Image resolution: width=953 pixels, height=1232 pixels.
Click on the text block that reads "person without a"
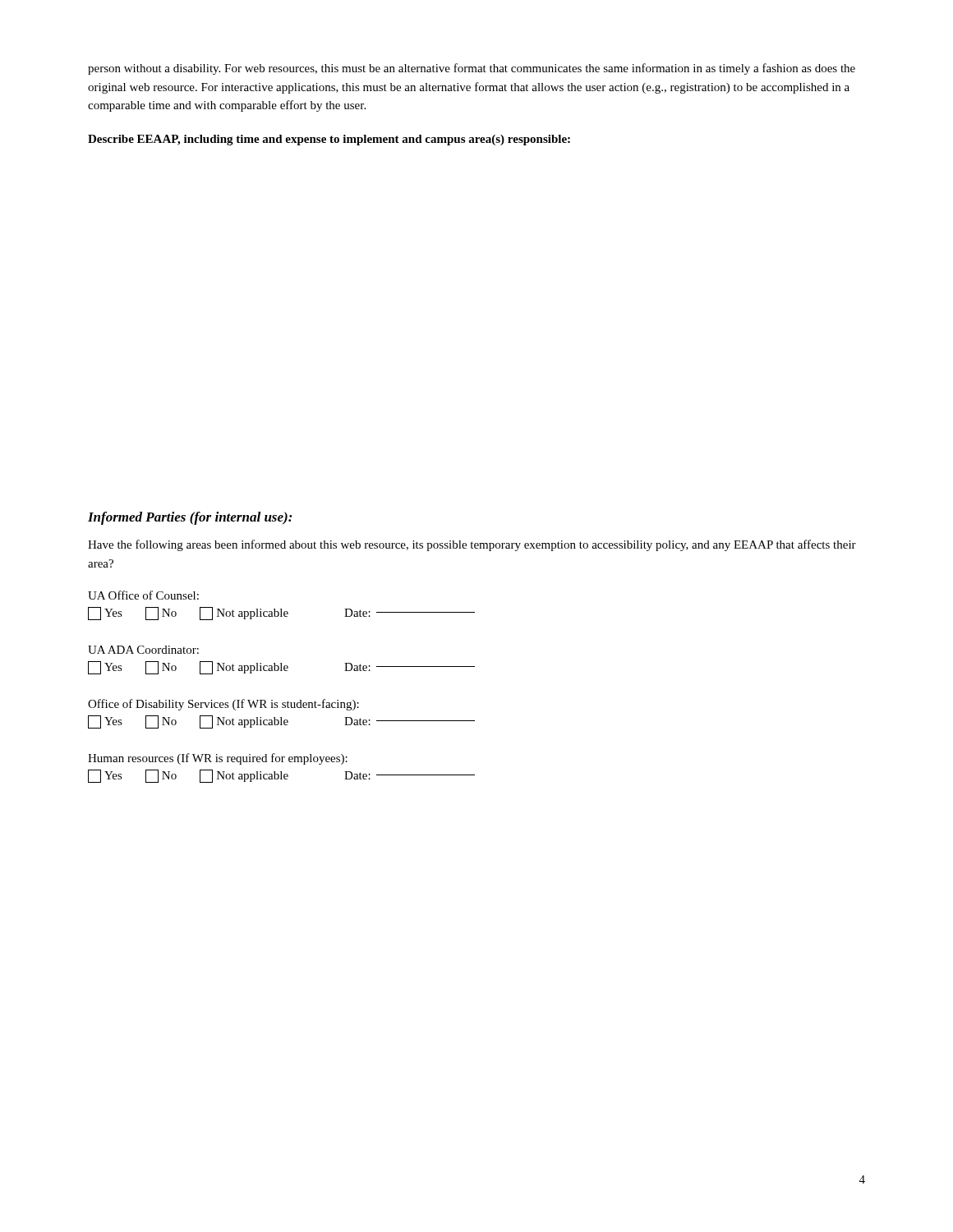(476, 87)
